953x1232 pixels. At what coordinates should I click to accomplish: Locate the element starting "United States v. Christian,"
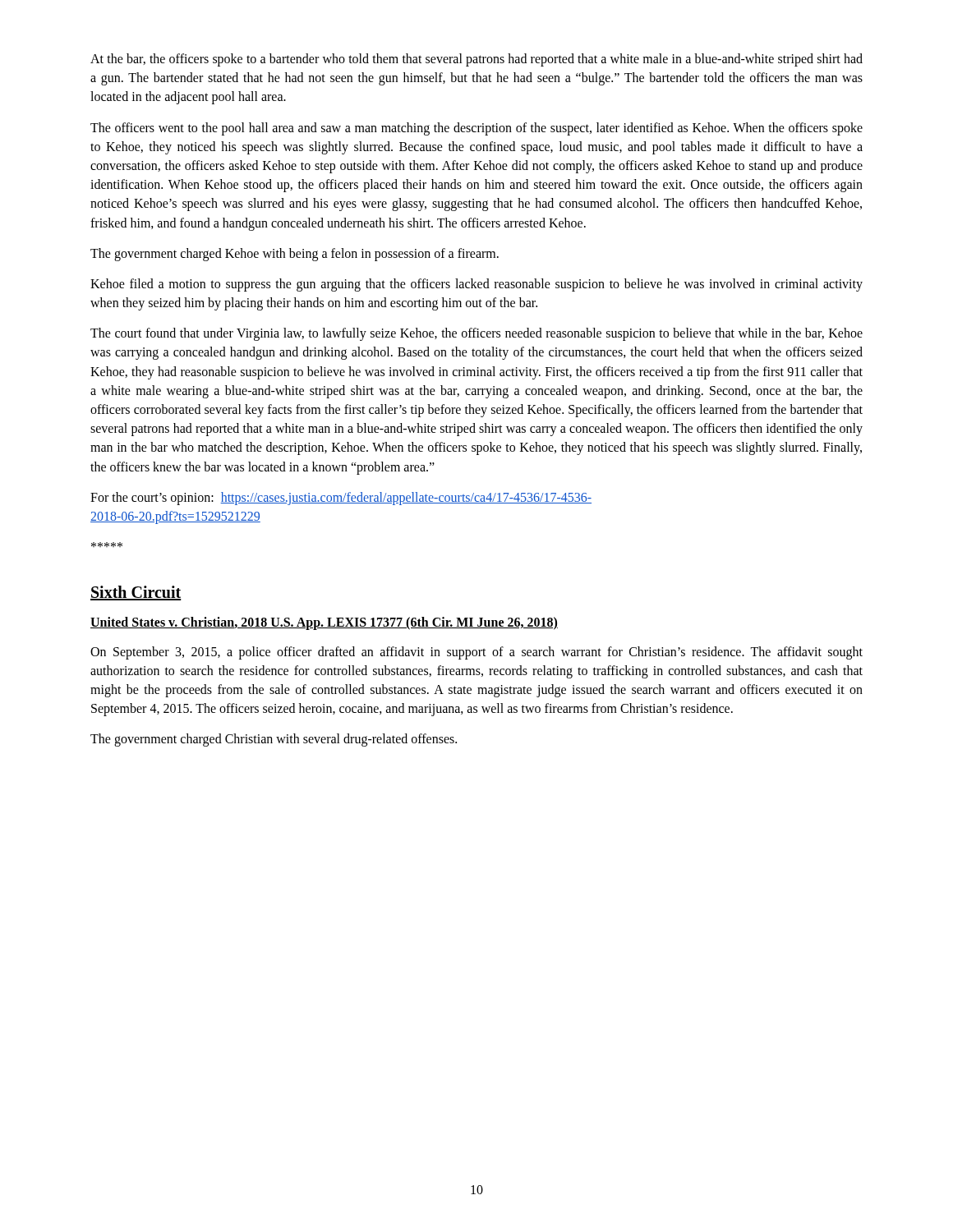[x=324, y=622]
